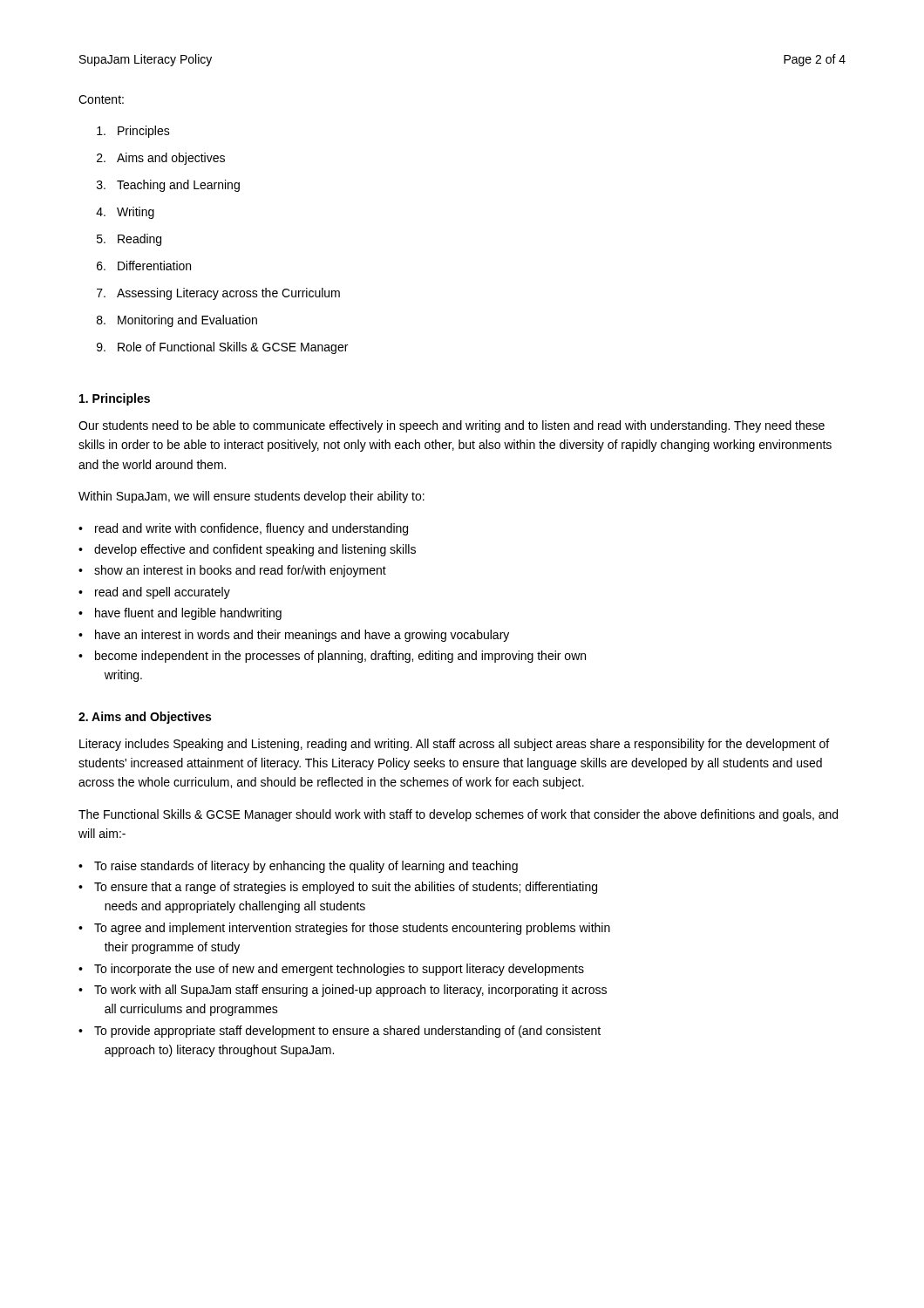924x1308 pixels.
Task: Point to the block beginning "To incorporate the use"
Action: [x=339, y=968]
